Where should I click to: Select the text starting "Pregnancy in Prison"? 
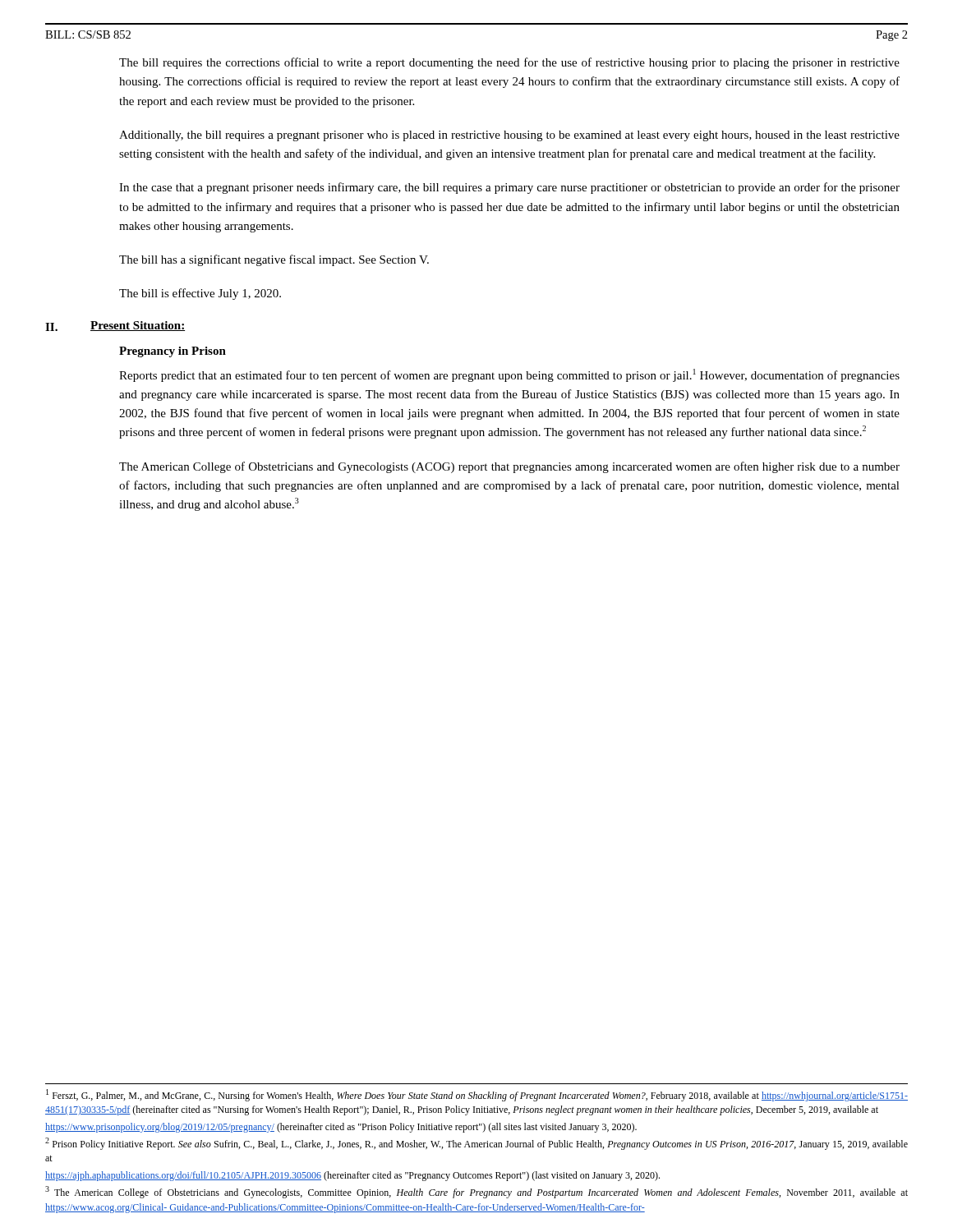tap(172, 350)
